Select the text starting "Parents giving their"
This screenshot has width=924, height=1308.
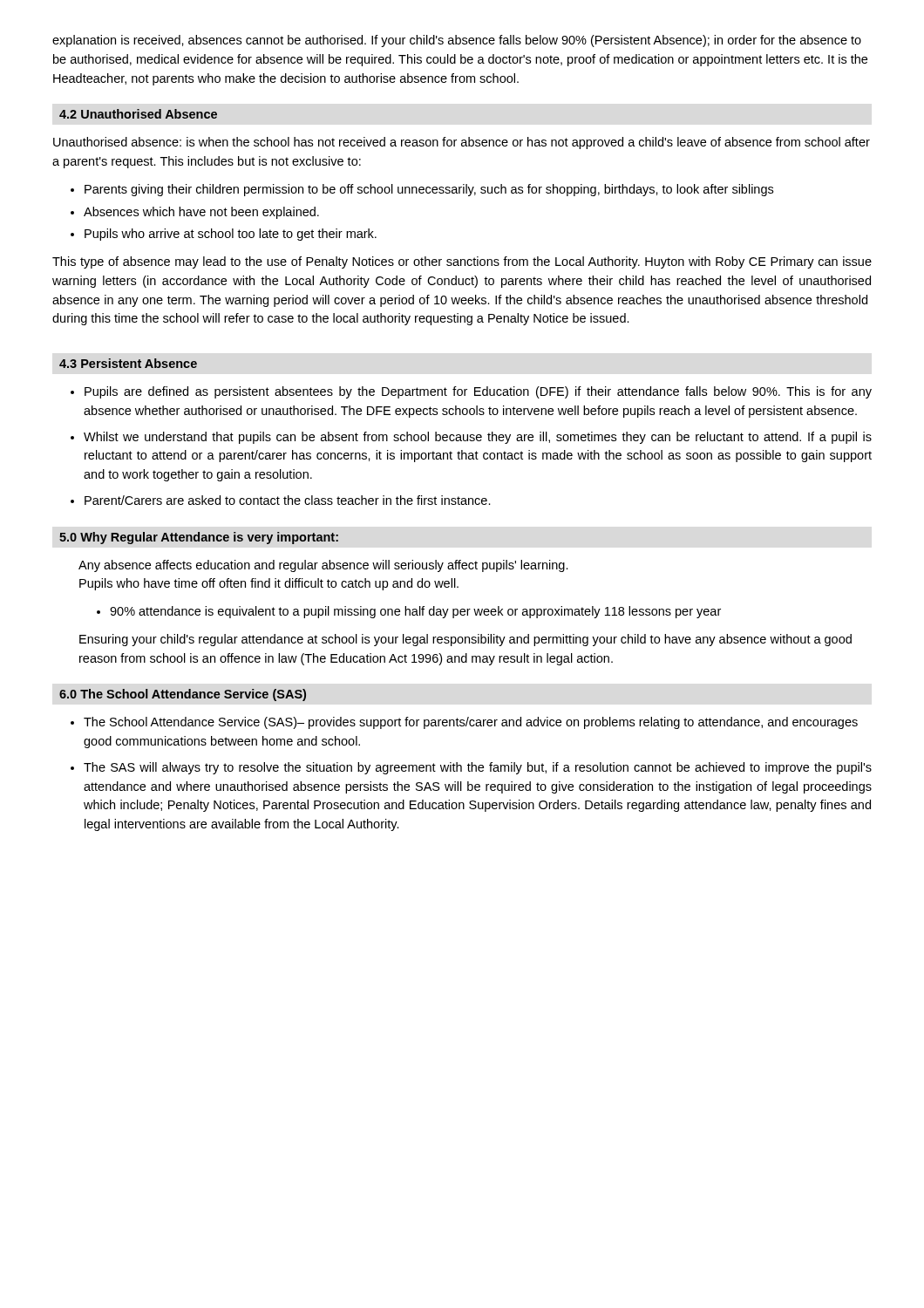429,189
